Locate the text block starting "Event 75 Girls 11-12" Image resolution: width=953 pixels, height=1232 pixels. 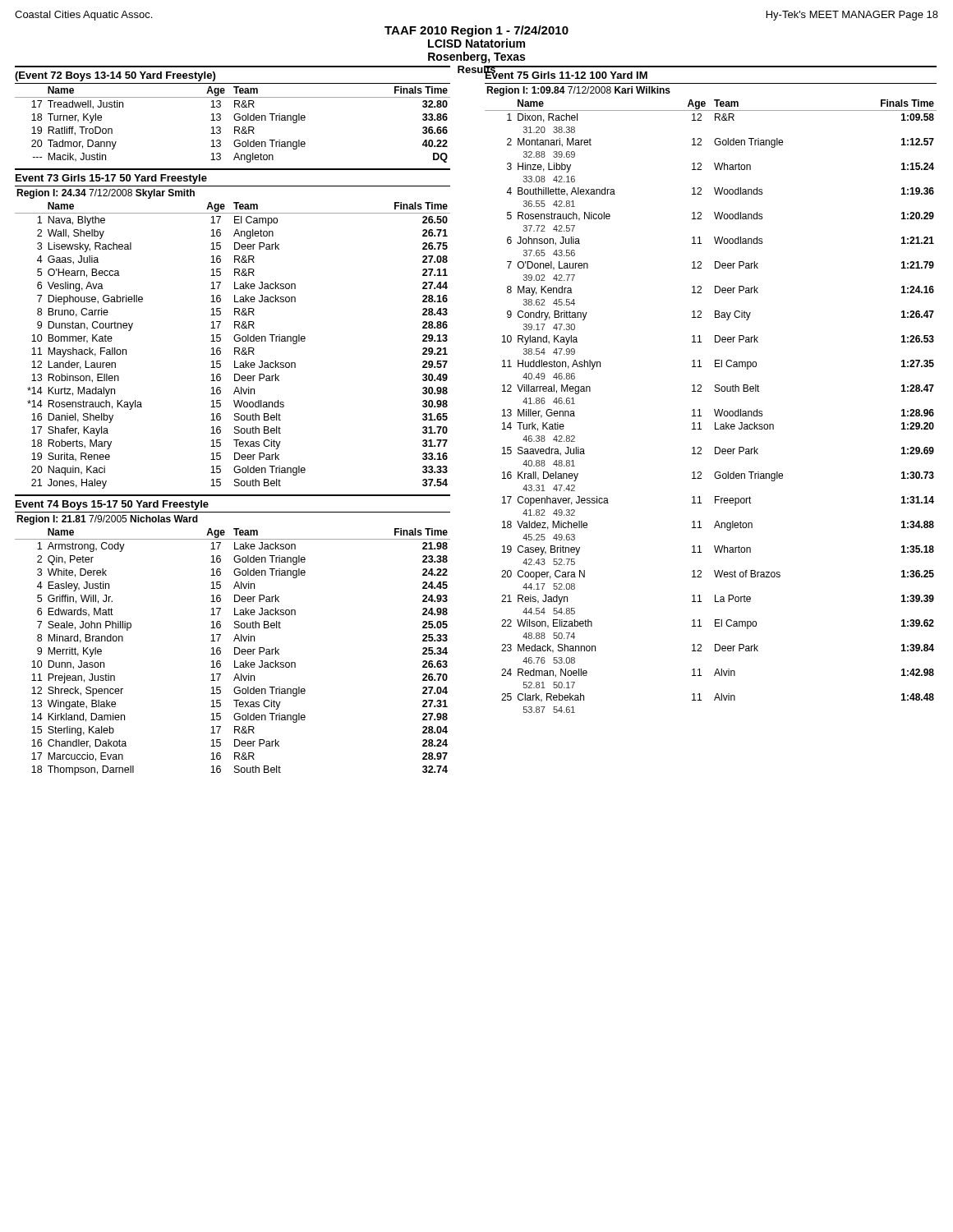pos(566,75)
